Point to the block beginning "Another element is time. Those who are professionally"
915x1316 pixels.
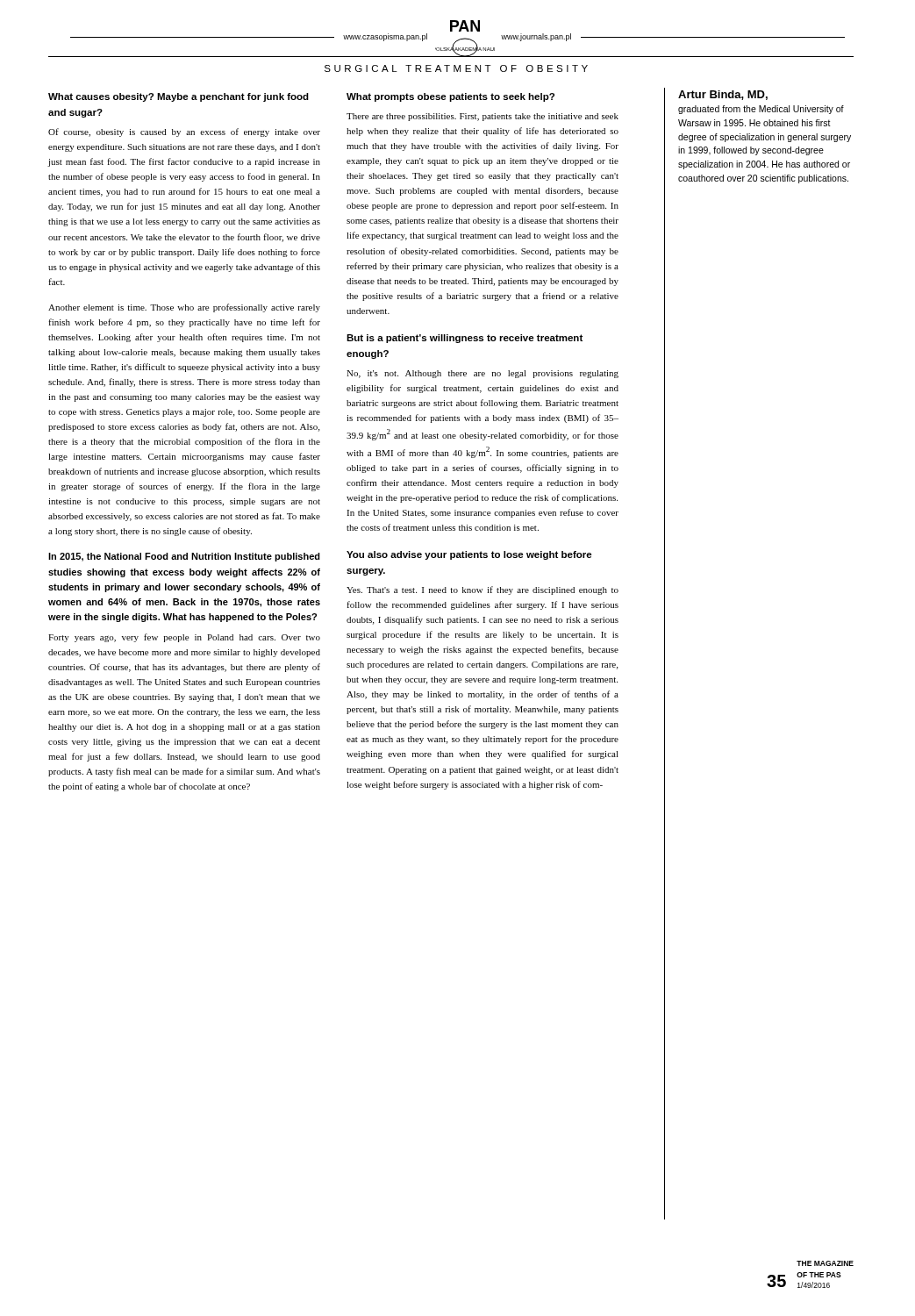[184, 419]
